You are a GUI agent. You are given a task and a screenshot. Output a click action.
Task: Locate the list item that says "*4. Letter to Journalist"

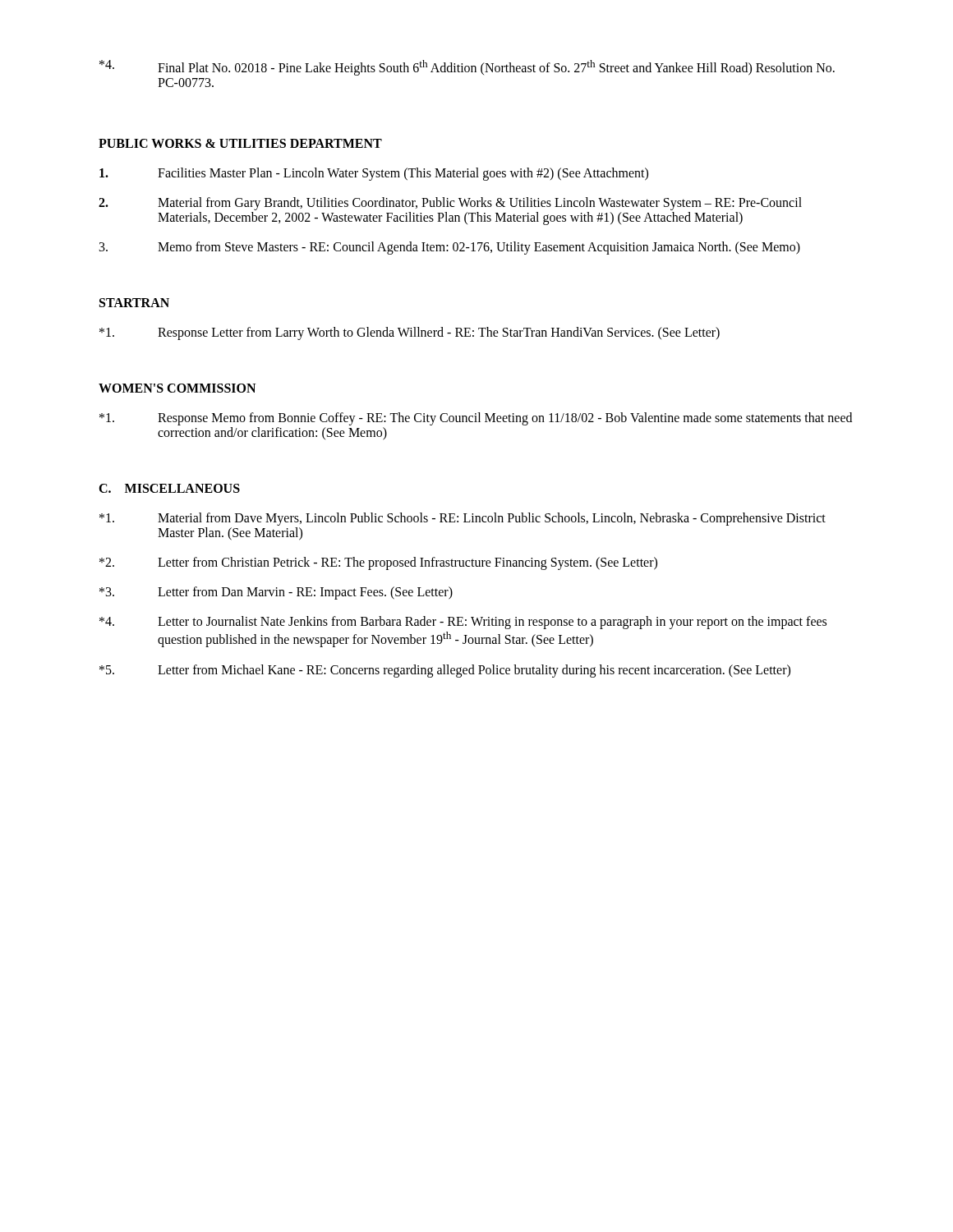click(476, 631)
